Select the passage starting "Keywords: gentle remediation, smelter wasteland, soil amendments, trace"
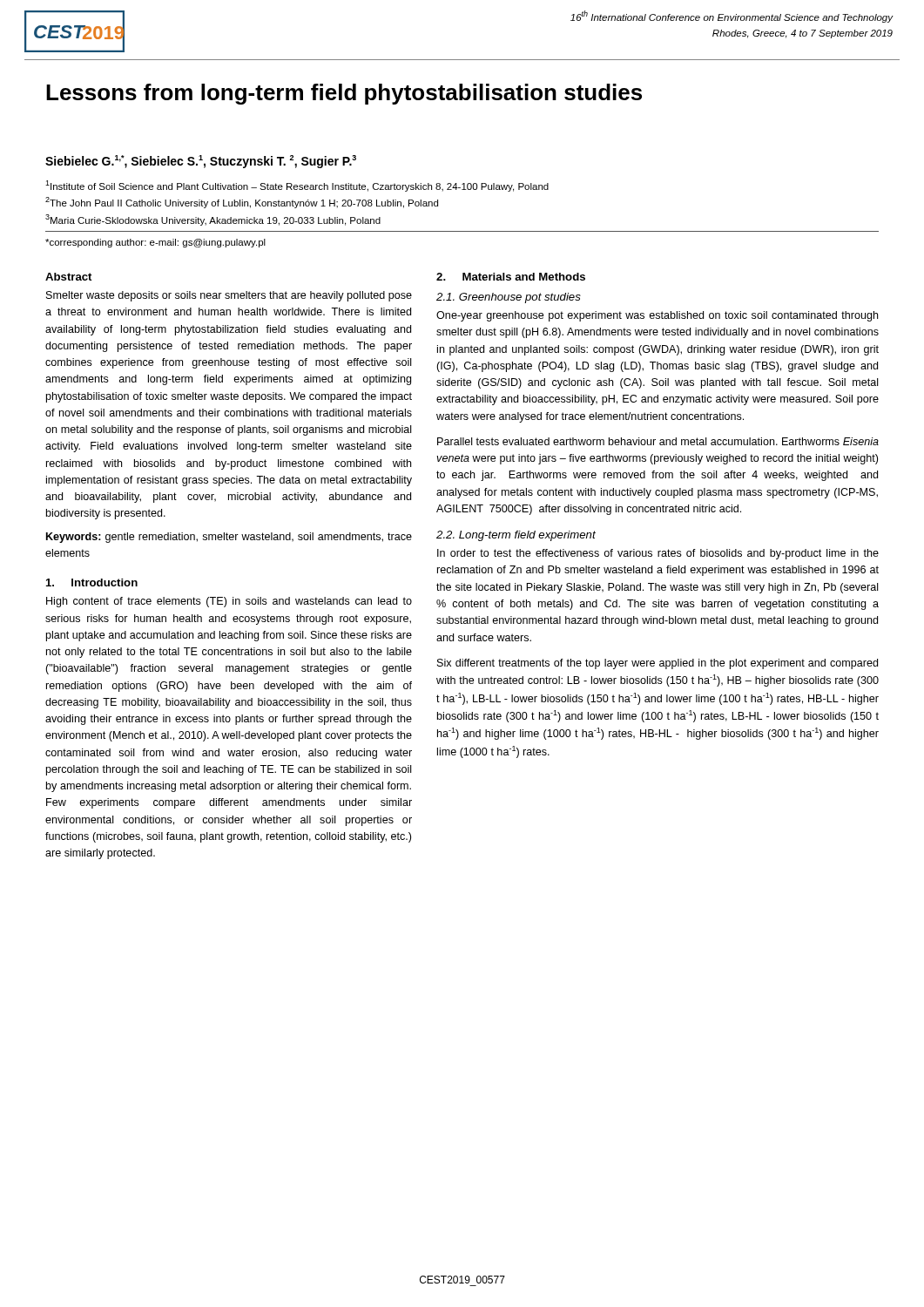 [x=229, y=545]
